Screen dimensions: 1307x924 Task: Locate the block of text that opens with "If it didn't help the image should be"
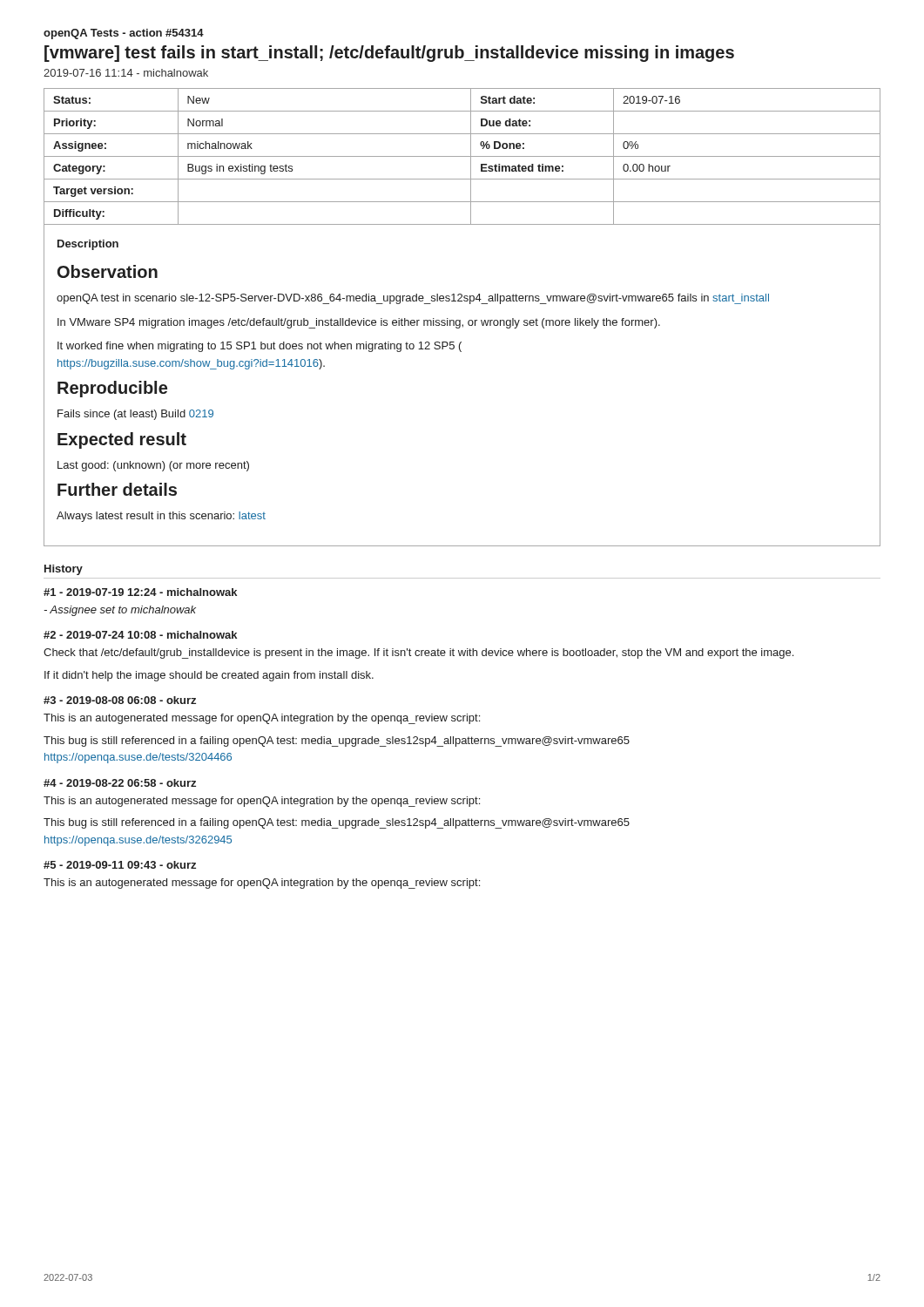(x=209, y=674)
